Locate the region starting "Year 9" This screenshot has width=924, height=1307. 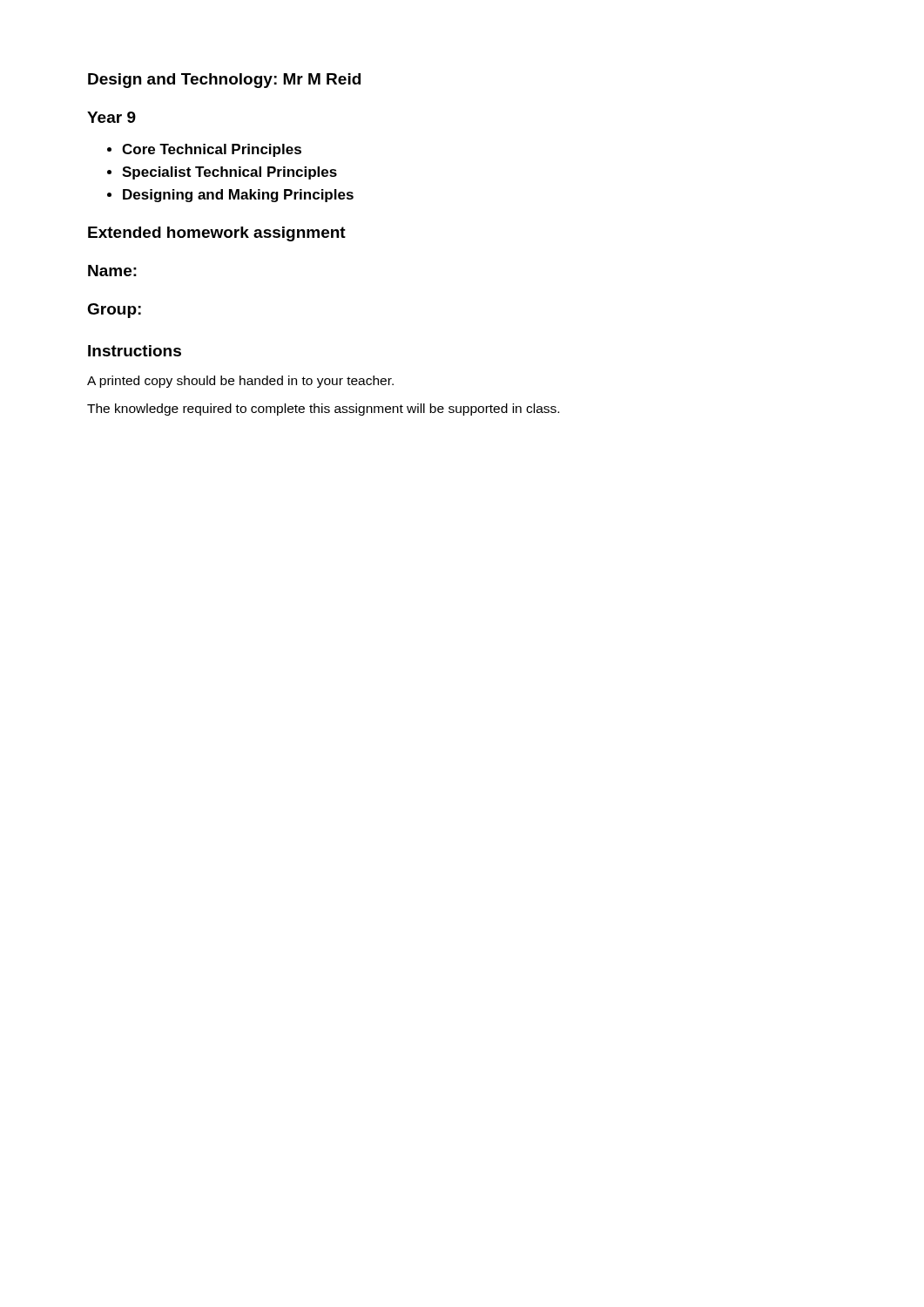pos(111,117)
